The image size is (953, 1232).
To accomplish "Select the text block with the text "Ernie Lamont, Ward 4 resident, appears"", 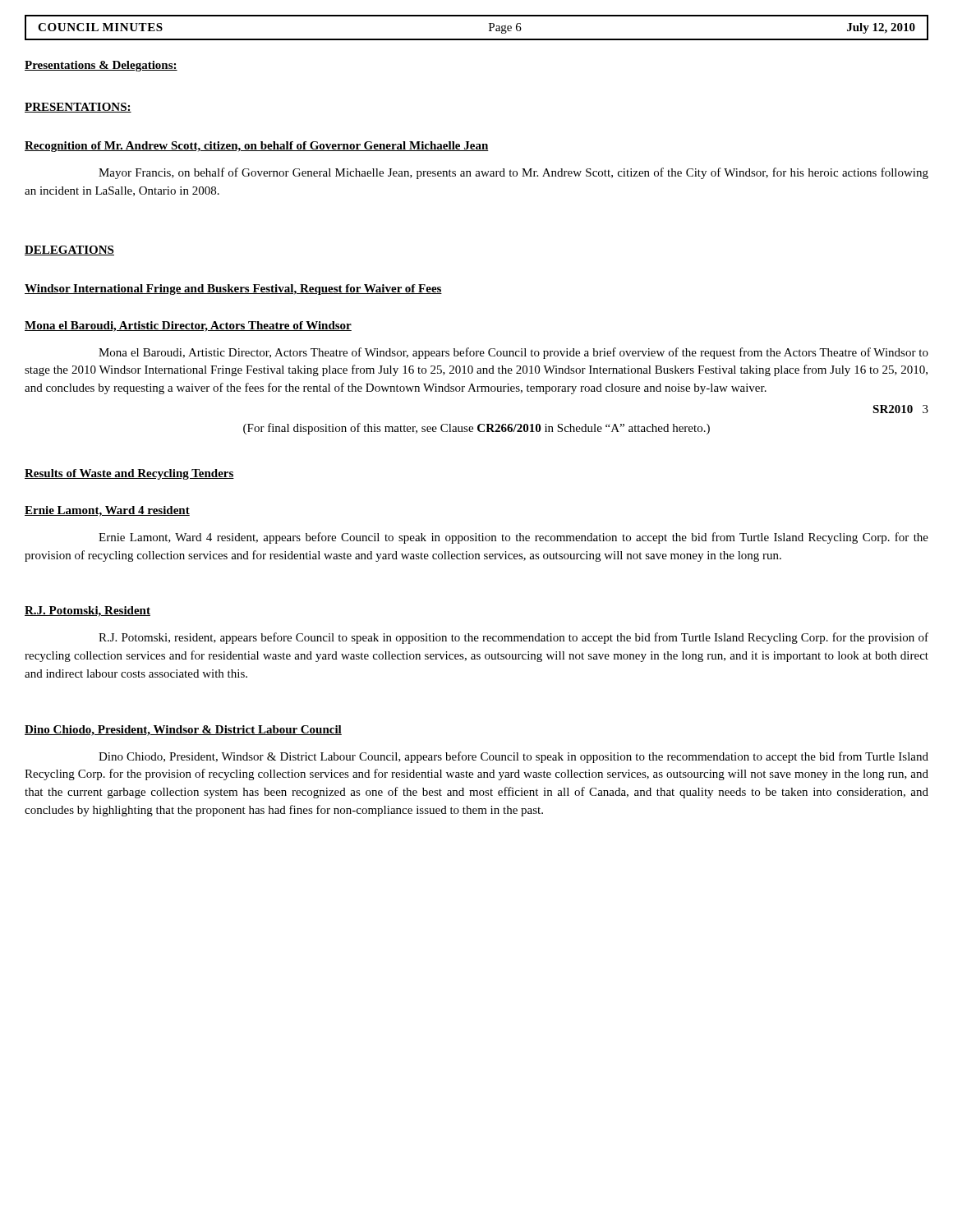I will pyautogui.click(x=476, y=546).
